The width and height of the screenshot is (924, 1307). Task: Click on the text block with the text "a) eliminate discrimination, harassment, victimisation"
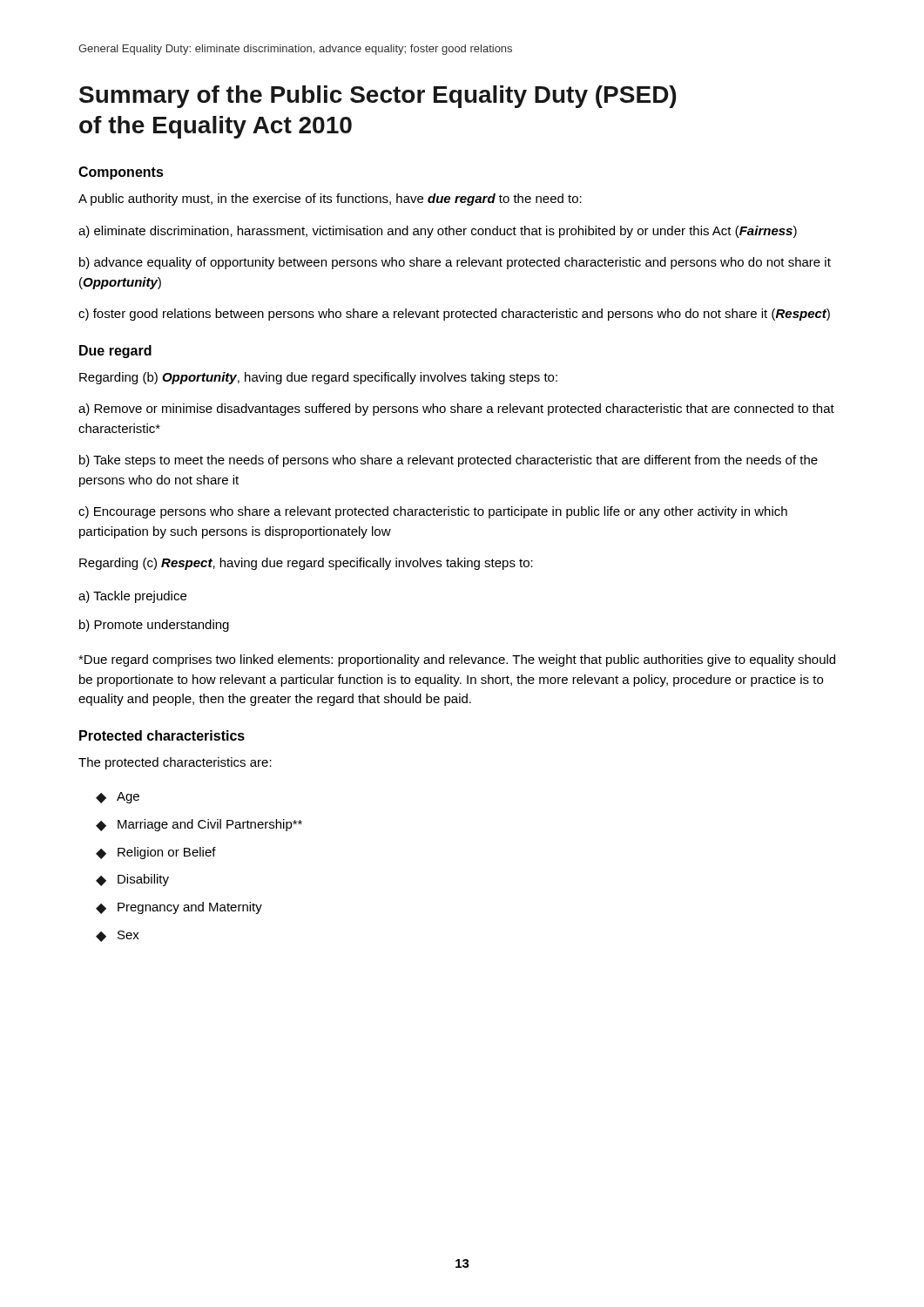coord(438,230)
